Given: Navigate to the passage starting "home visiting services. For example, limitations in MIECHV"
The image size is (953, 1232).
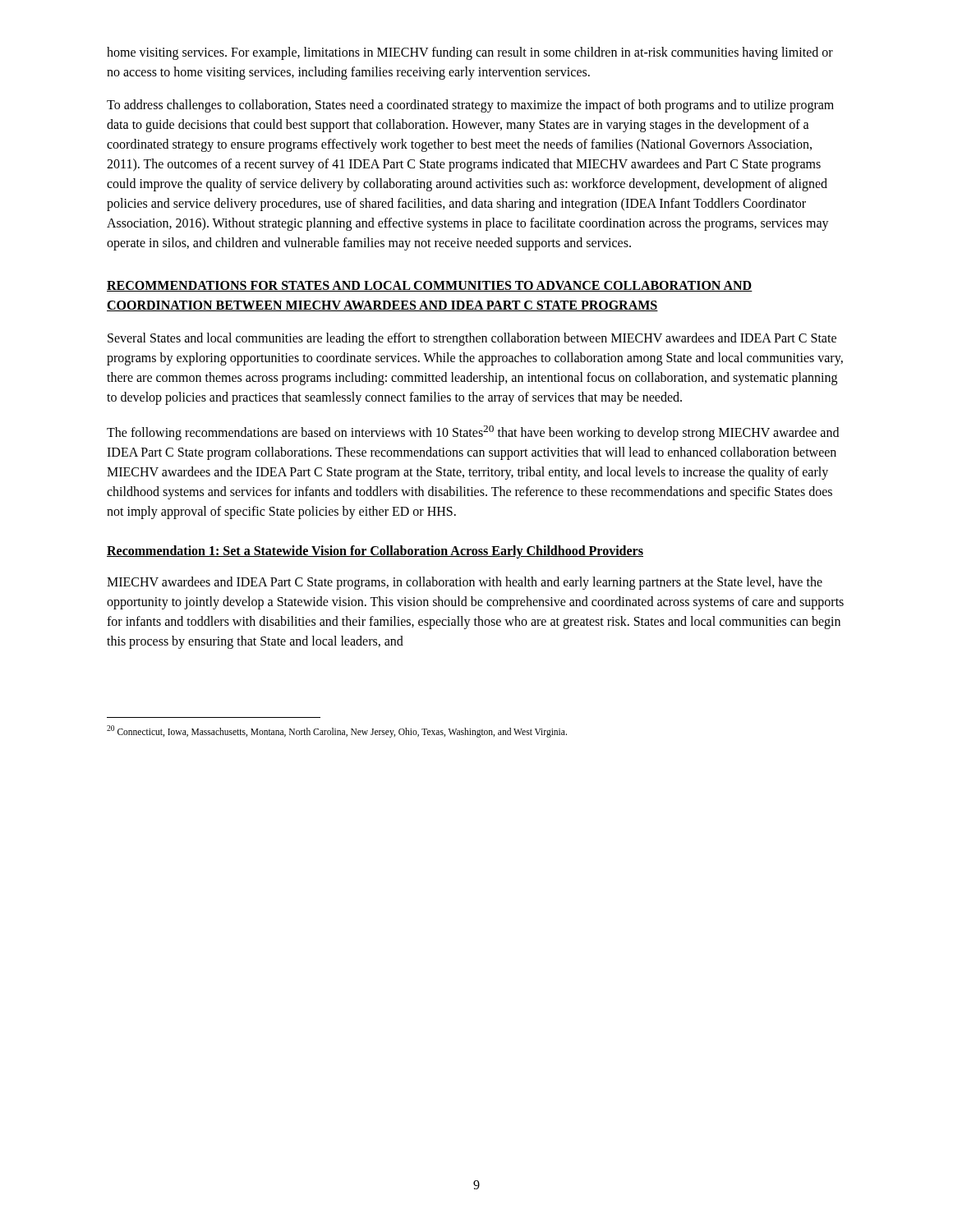Looking at the screenshot, I should point(476,62).
